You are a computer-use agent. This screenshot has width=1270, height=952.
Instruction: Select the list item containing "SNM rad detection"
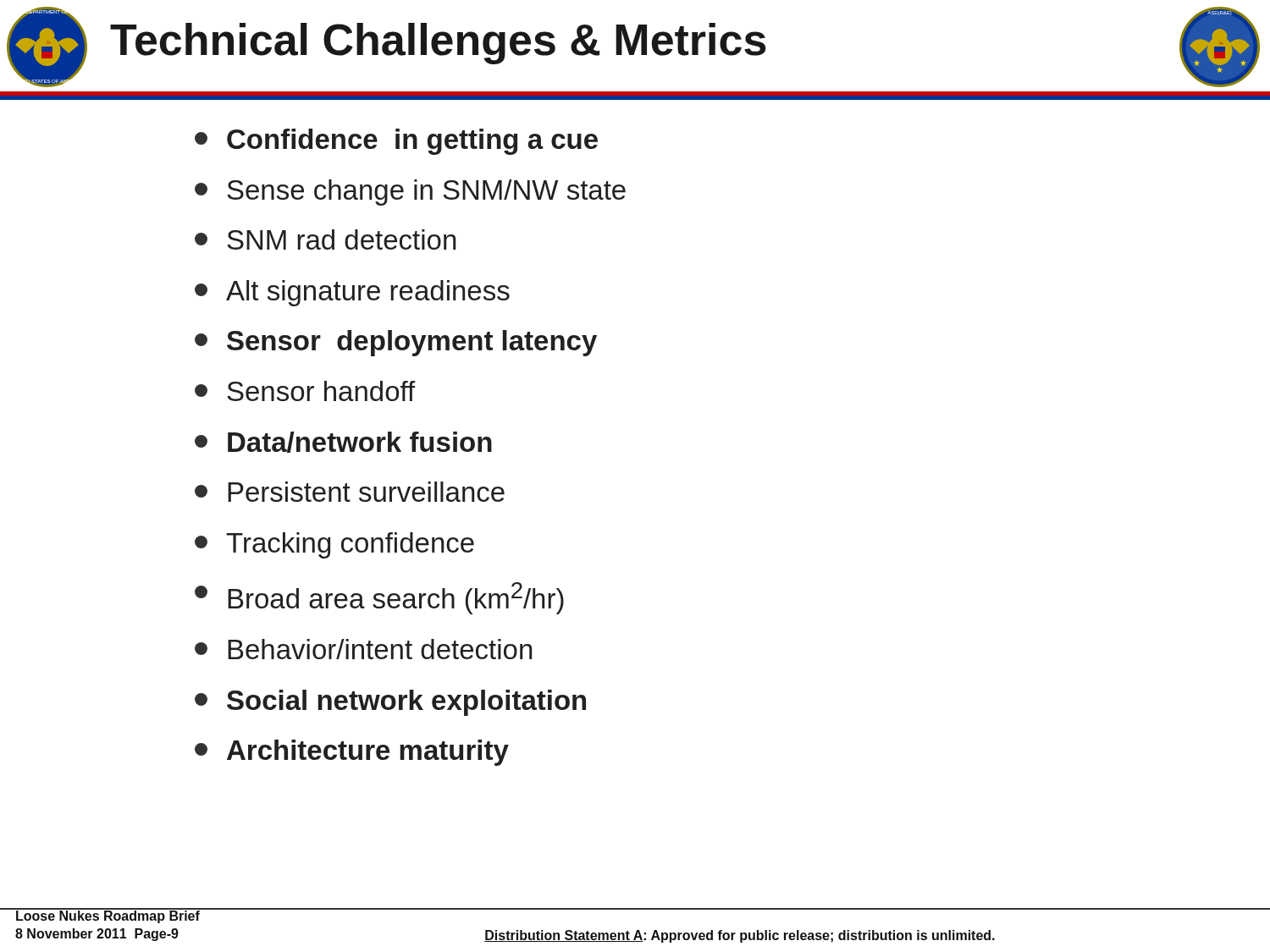click(326, 240)
